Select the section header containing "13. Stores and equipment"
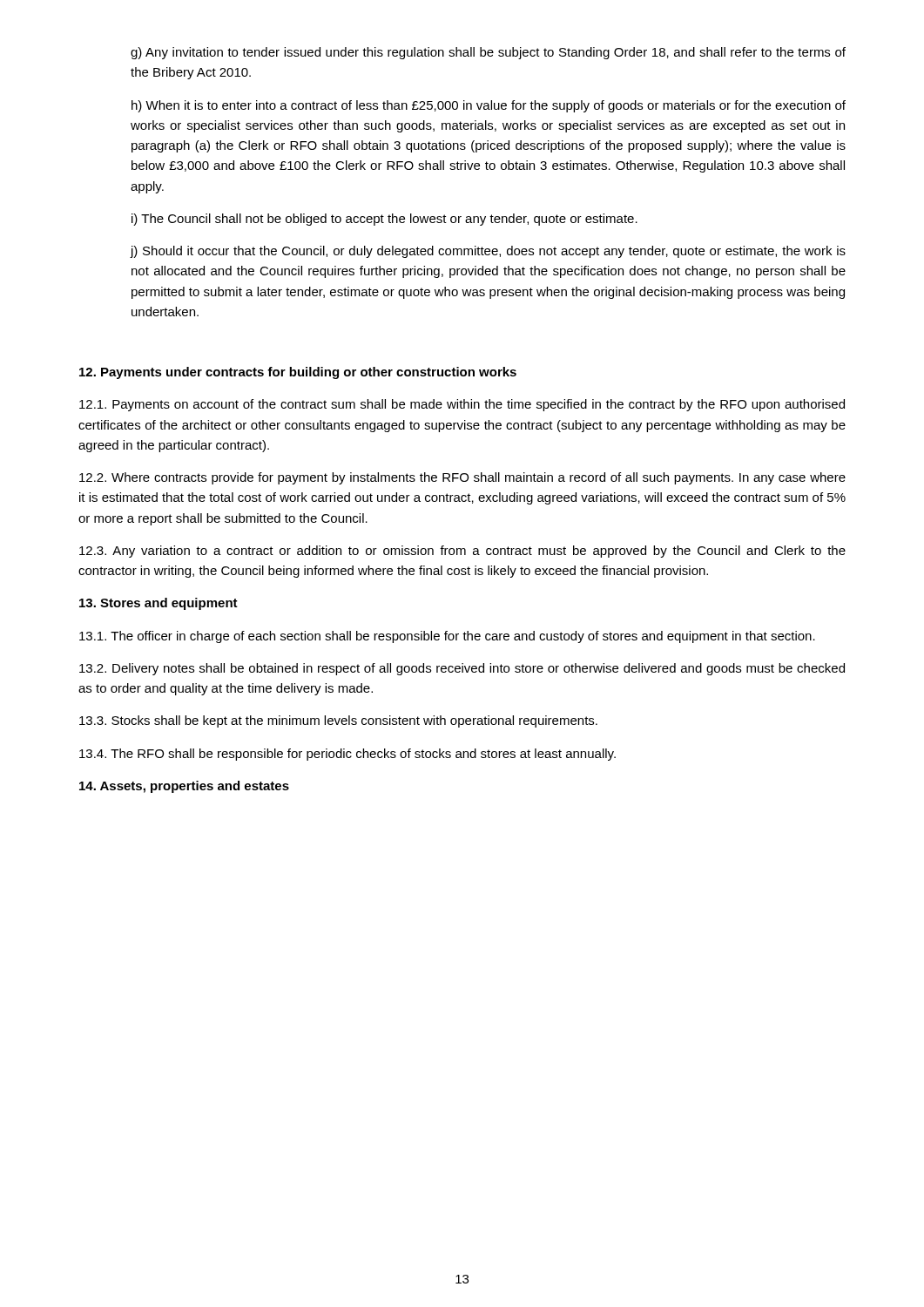Viewport: 924px width, 1307px height. point(158,603)
